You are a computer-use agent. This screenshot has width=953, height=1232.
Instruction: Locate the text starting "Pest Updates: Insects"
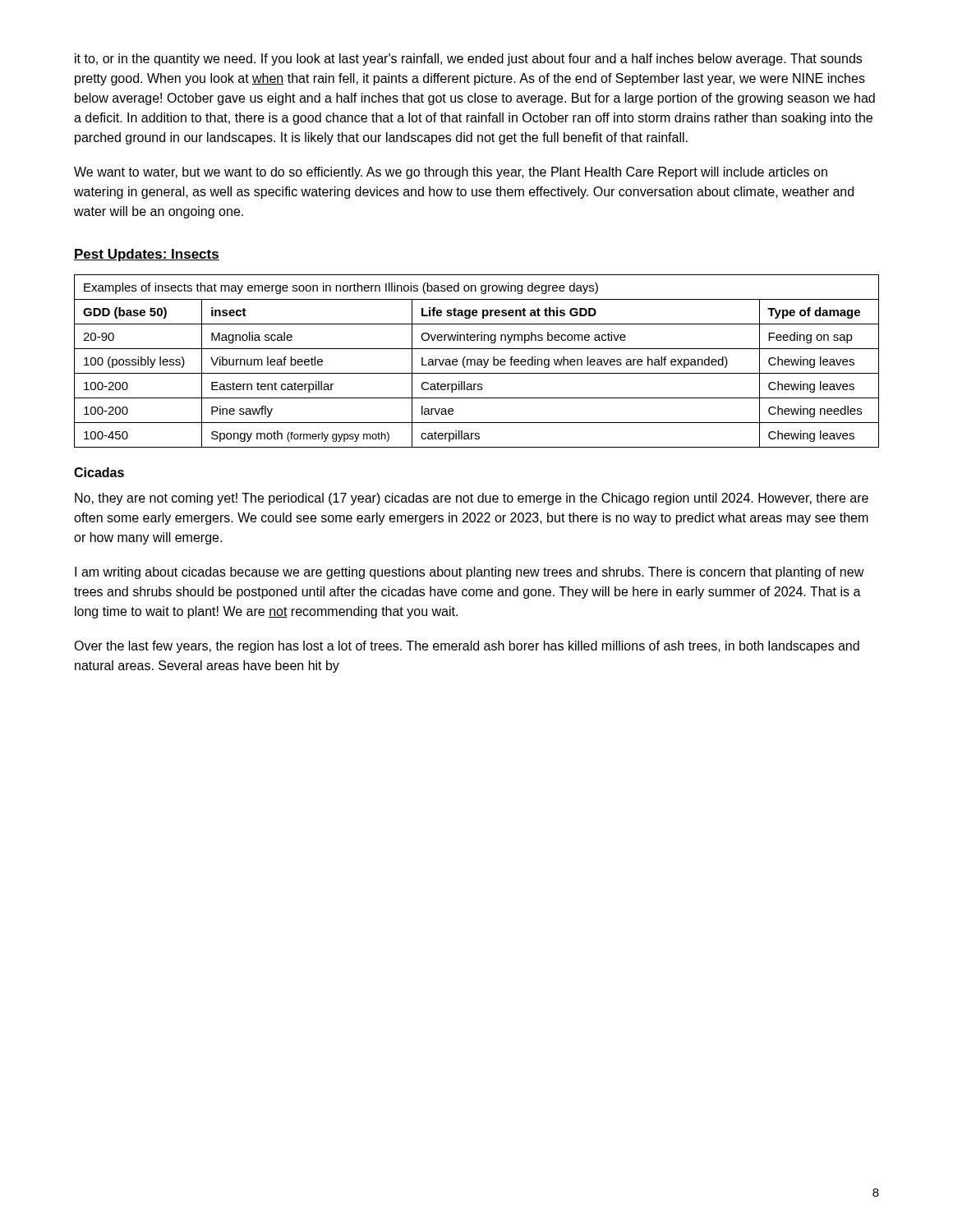(147, 254)
